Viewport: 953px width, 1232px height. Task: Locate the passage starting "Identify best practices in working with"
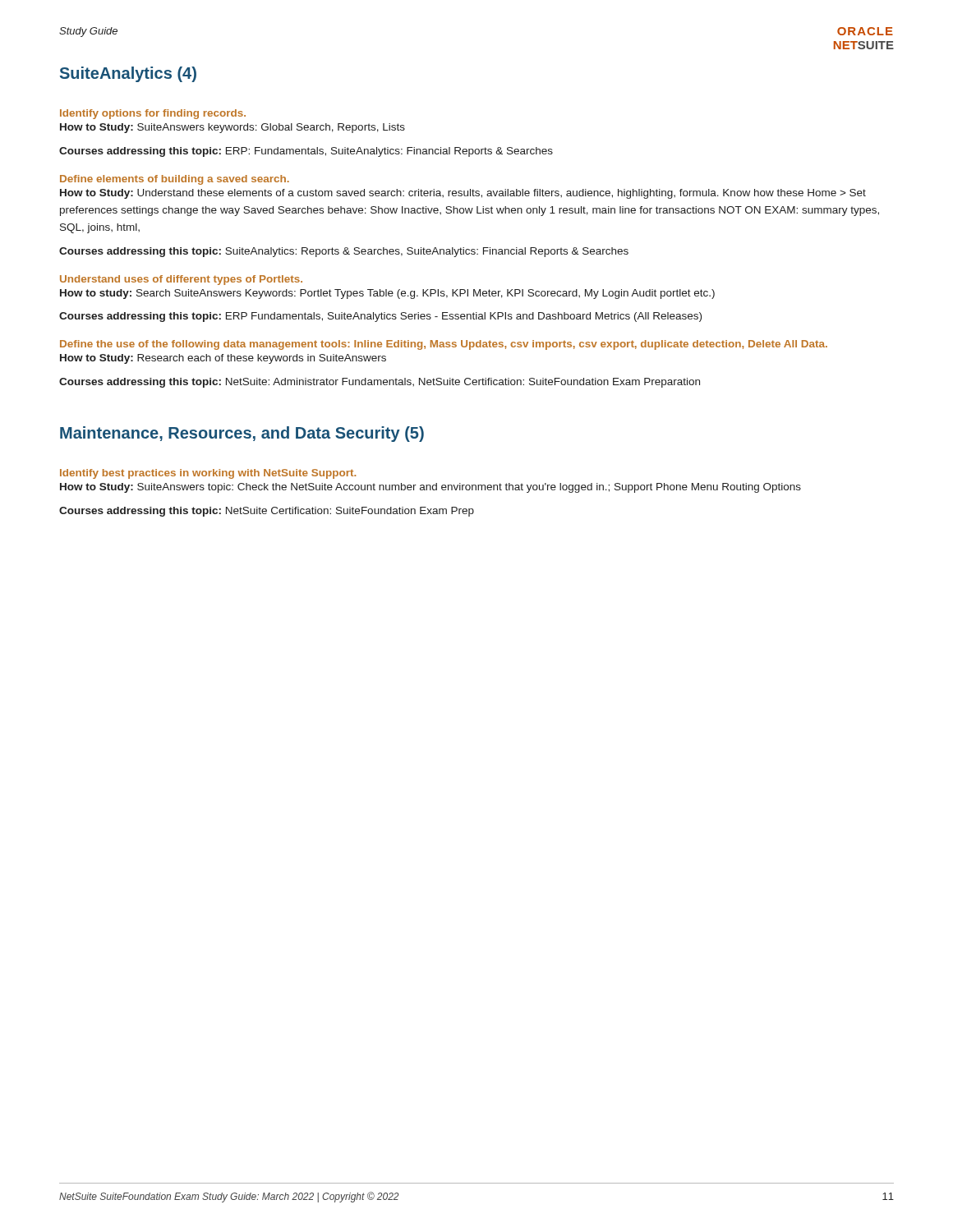(x=208, y=473)
